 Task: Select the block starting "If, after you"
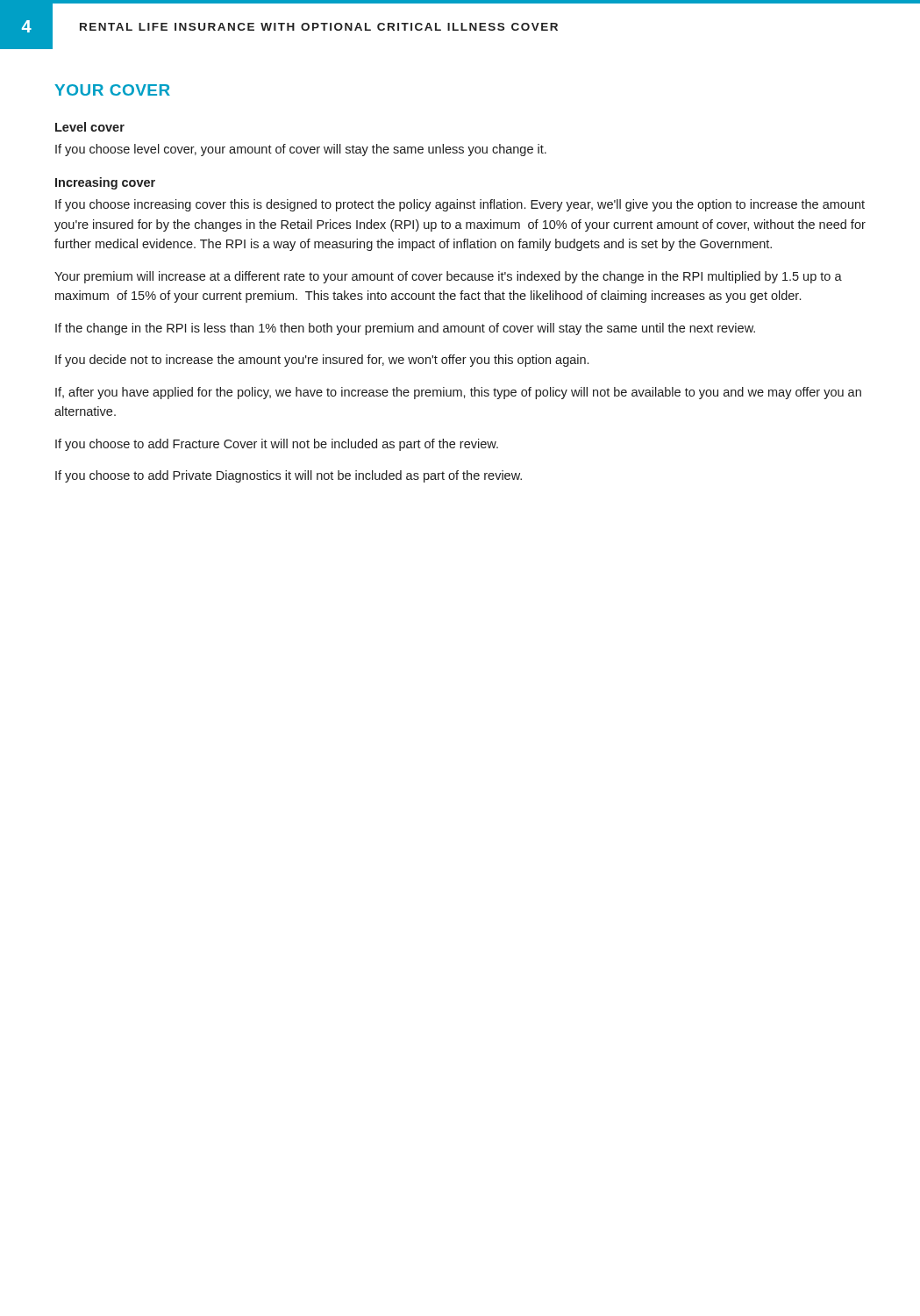tap(458, 402)
